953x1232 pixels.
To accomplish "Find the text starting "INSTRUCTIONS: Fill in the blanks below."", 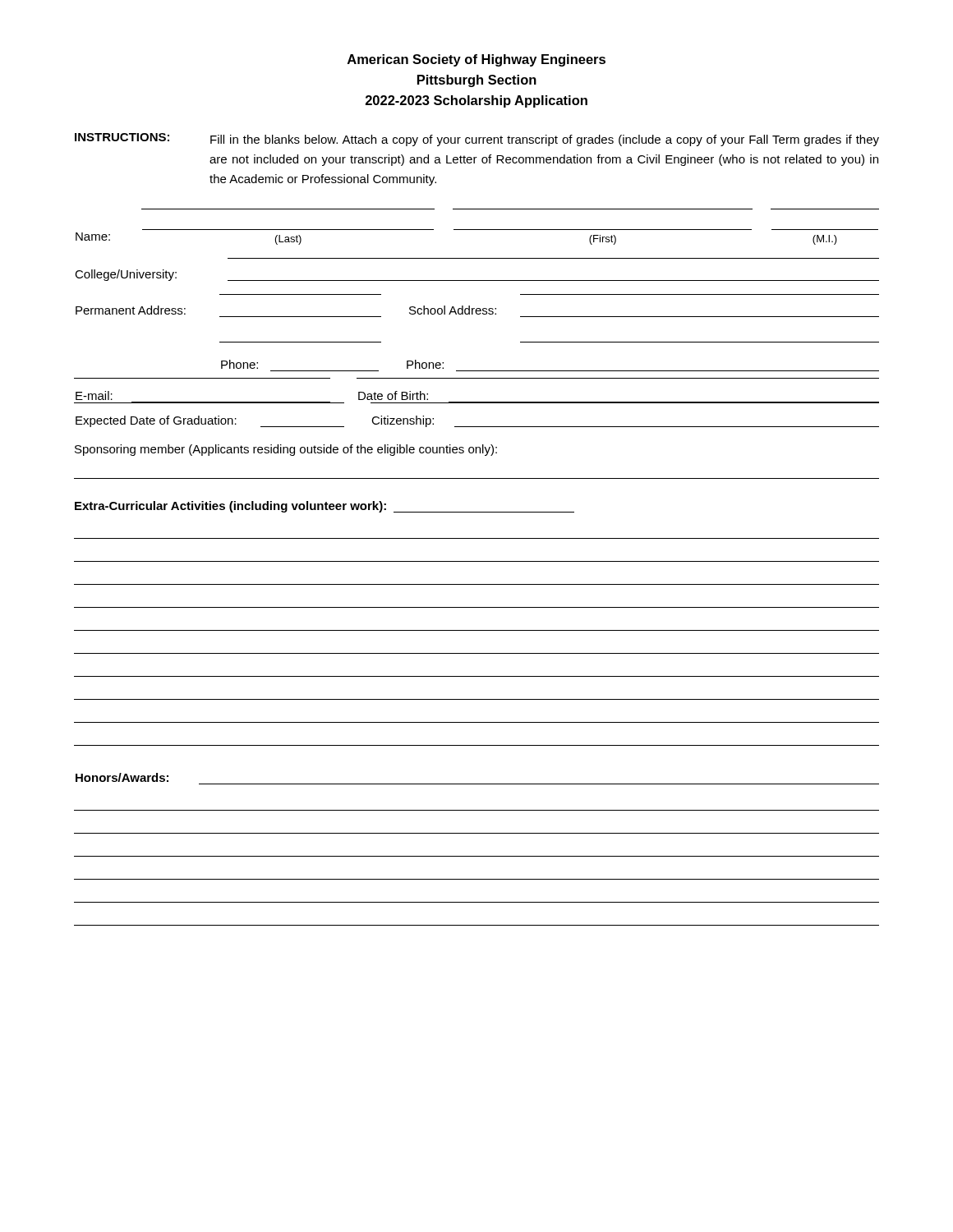I will [476, 160].
